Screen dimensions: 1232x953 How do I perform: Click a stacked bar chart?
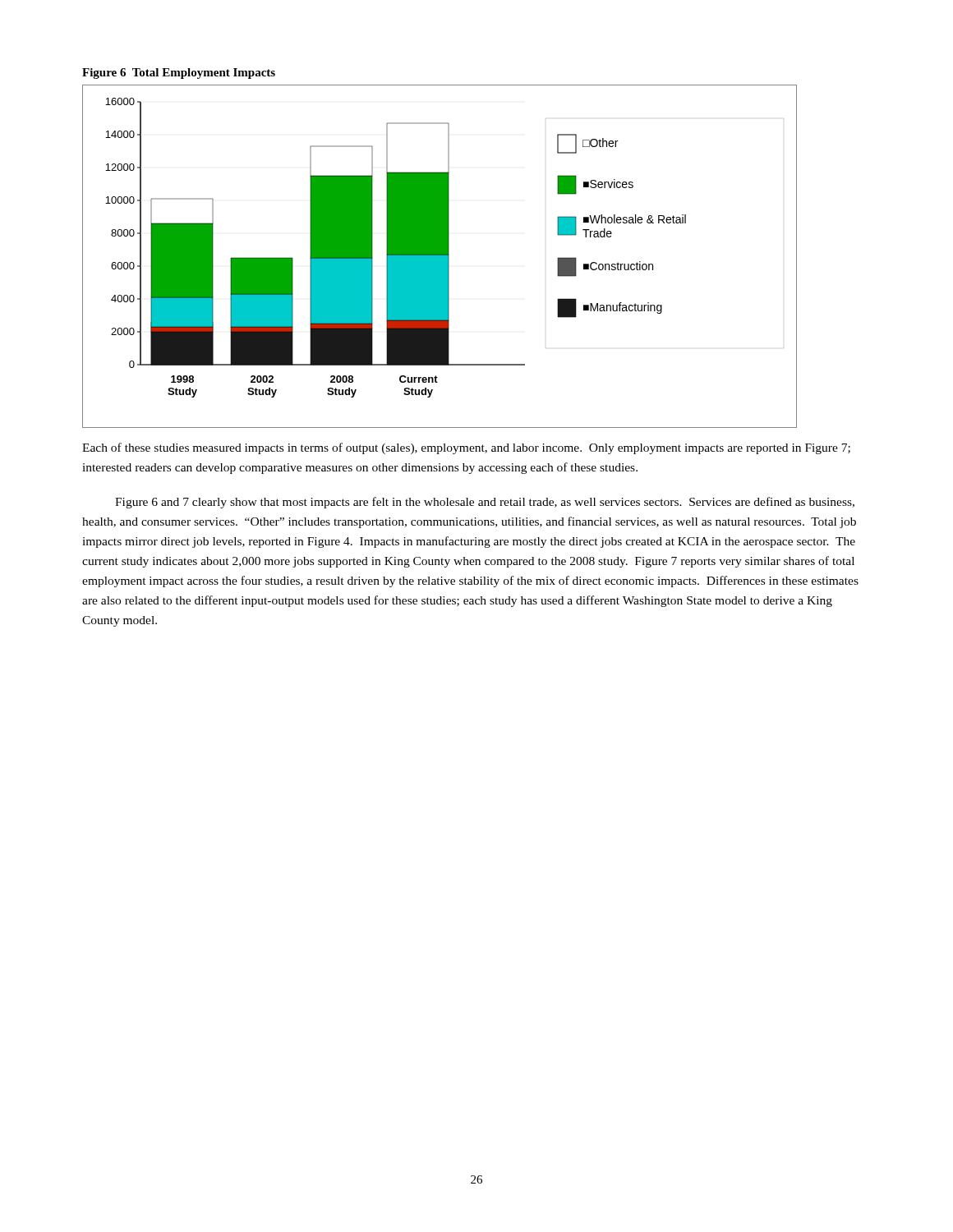440,256
